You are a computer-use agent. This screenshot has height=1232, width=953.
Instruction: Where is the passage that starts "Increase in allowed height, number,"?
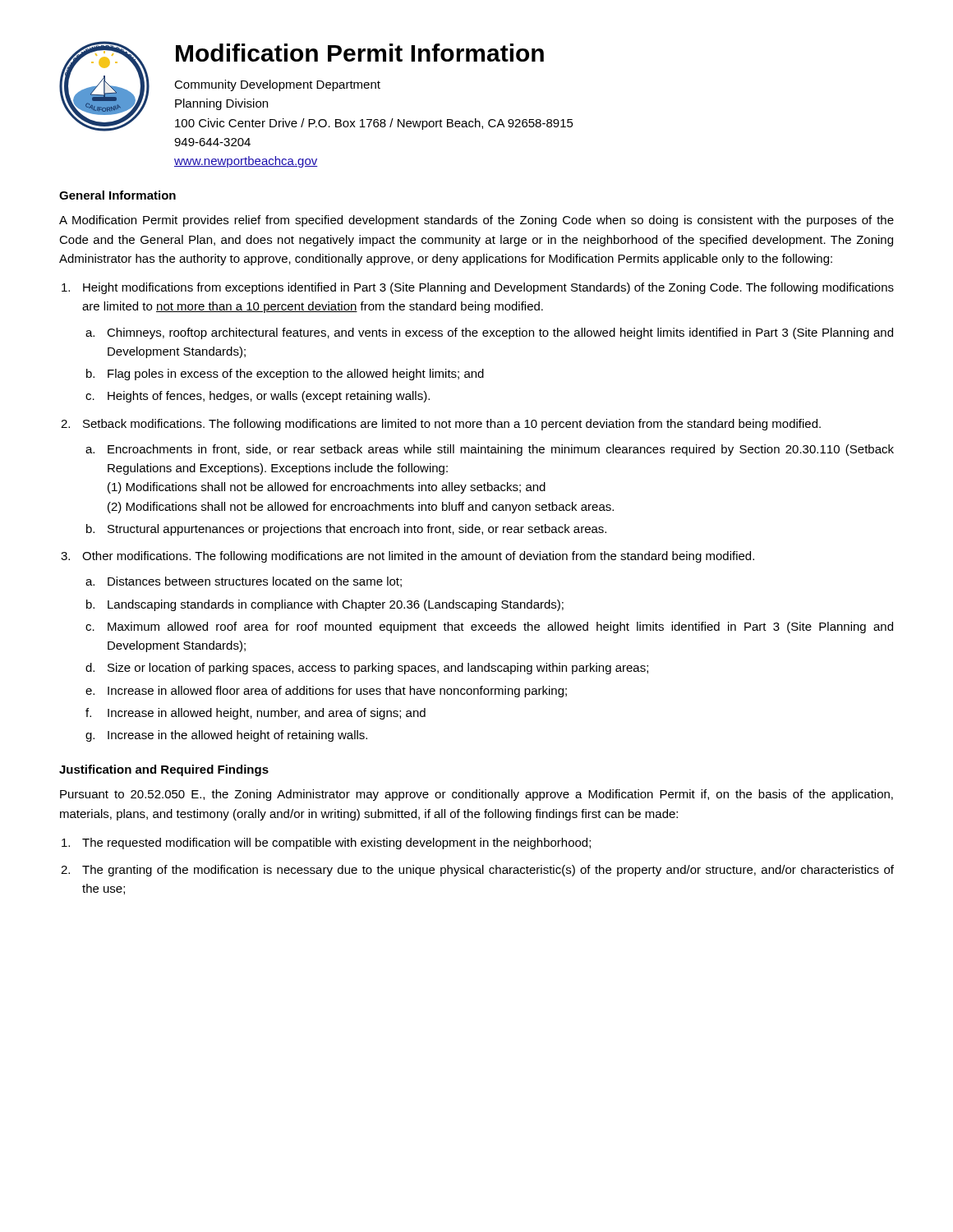click(266, 712)
